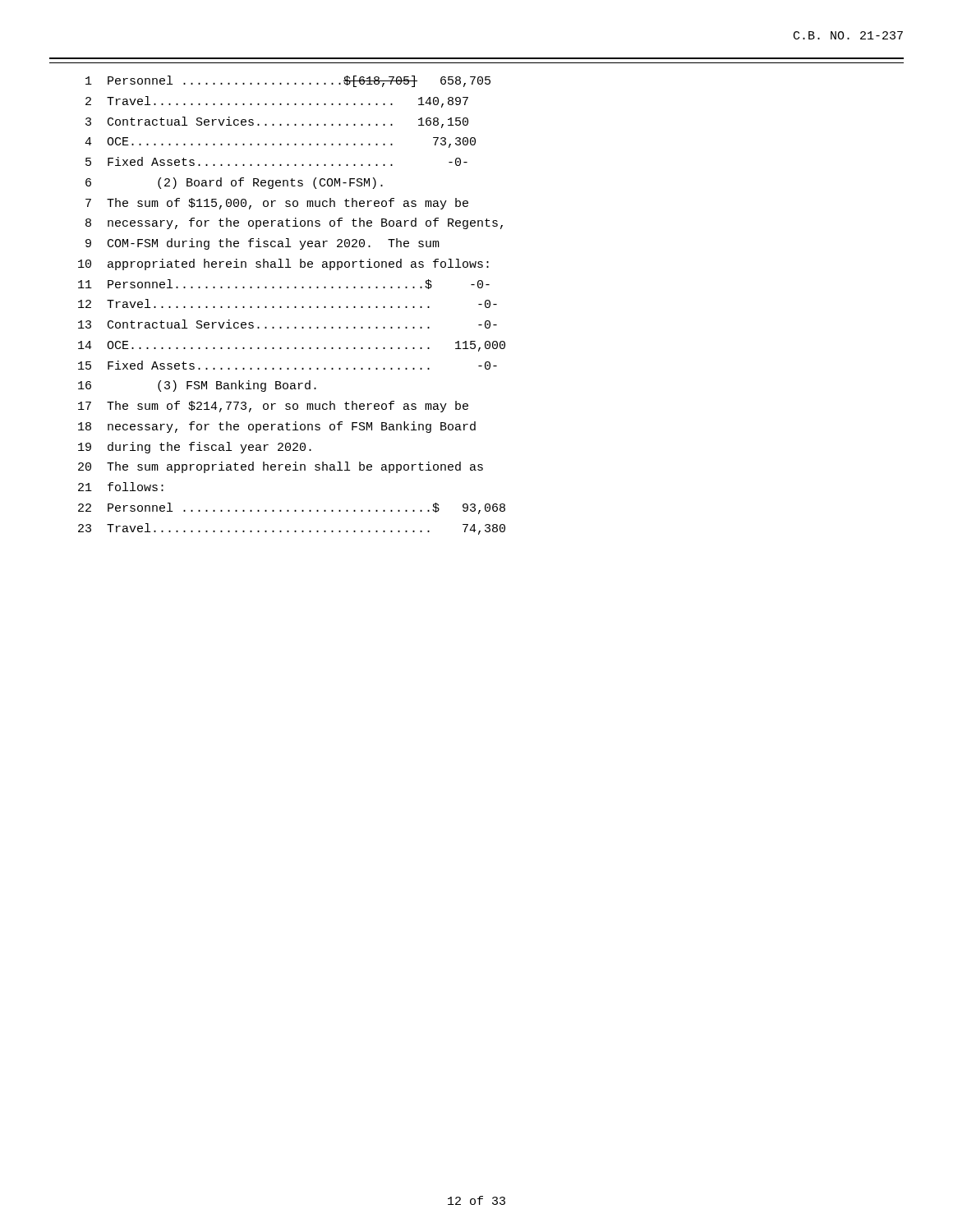
Task: Point to the element starting "21 follows:"
Action: [121, 487]
